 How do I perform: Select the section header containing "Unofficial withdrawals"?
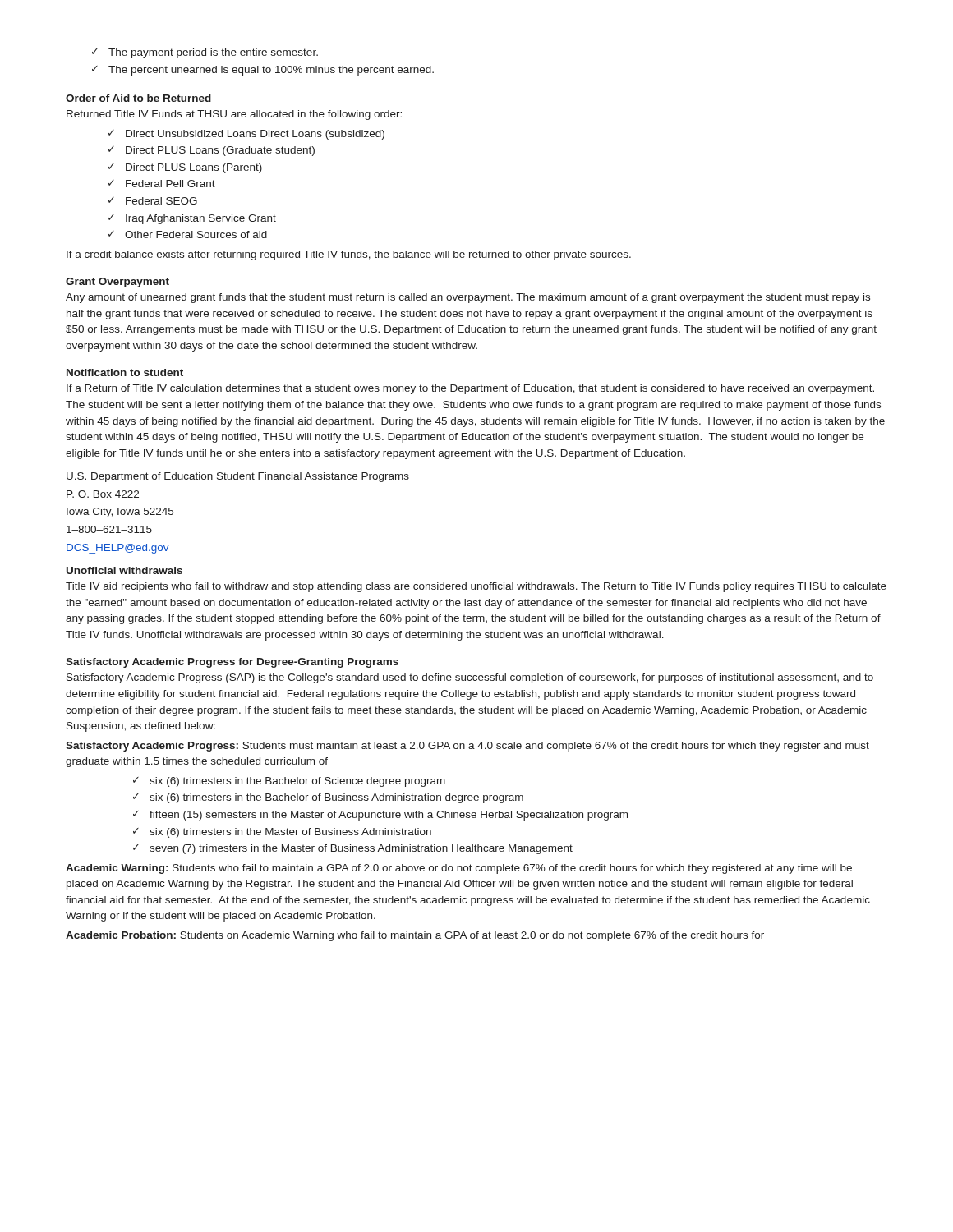124,571
